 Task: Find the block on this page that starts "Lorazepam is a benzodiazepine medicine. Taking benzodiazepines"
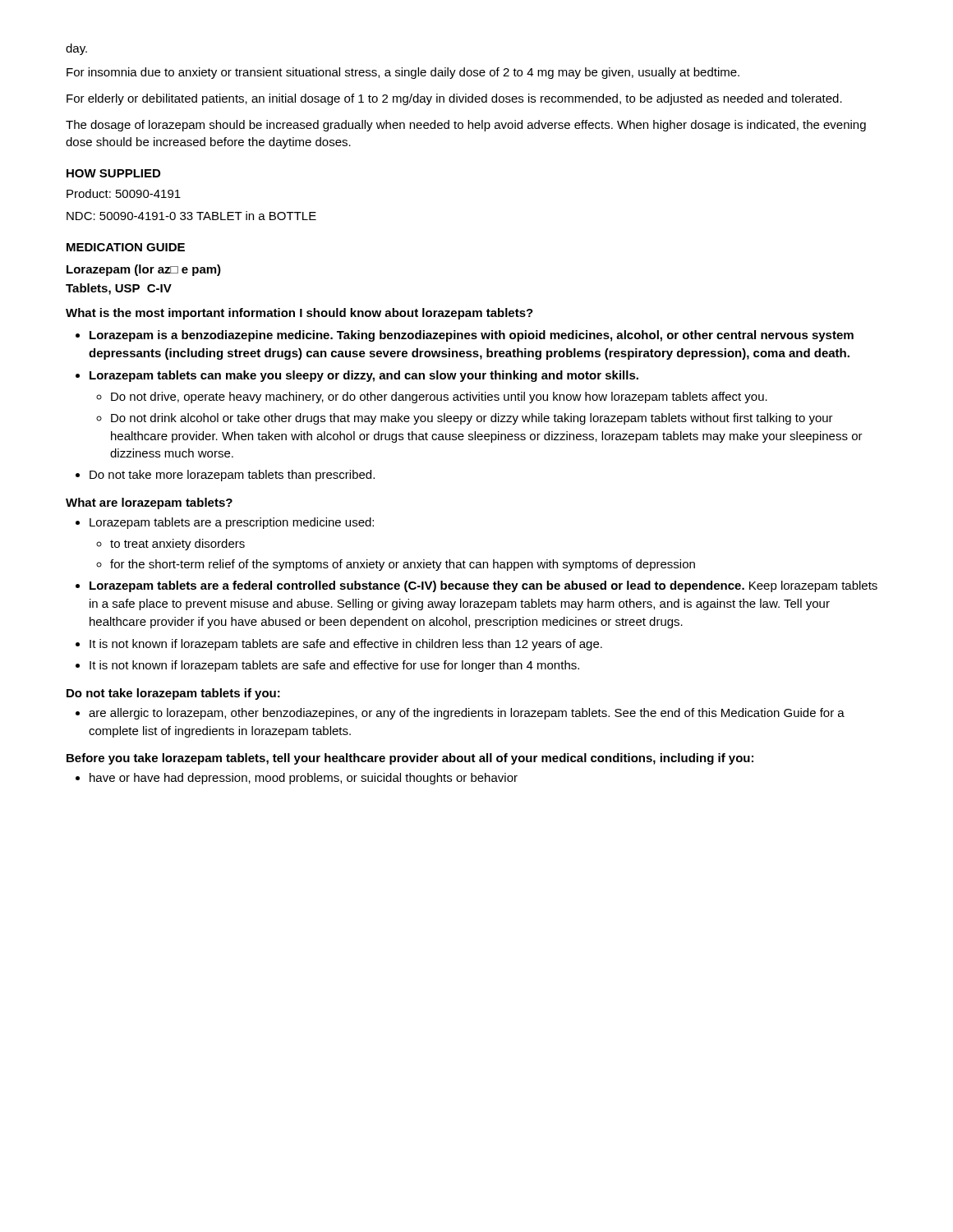[x=471, y=343]
